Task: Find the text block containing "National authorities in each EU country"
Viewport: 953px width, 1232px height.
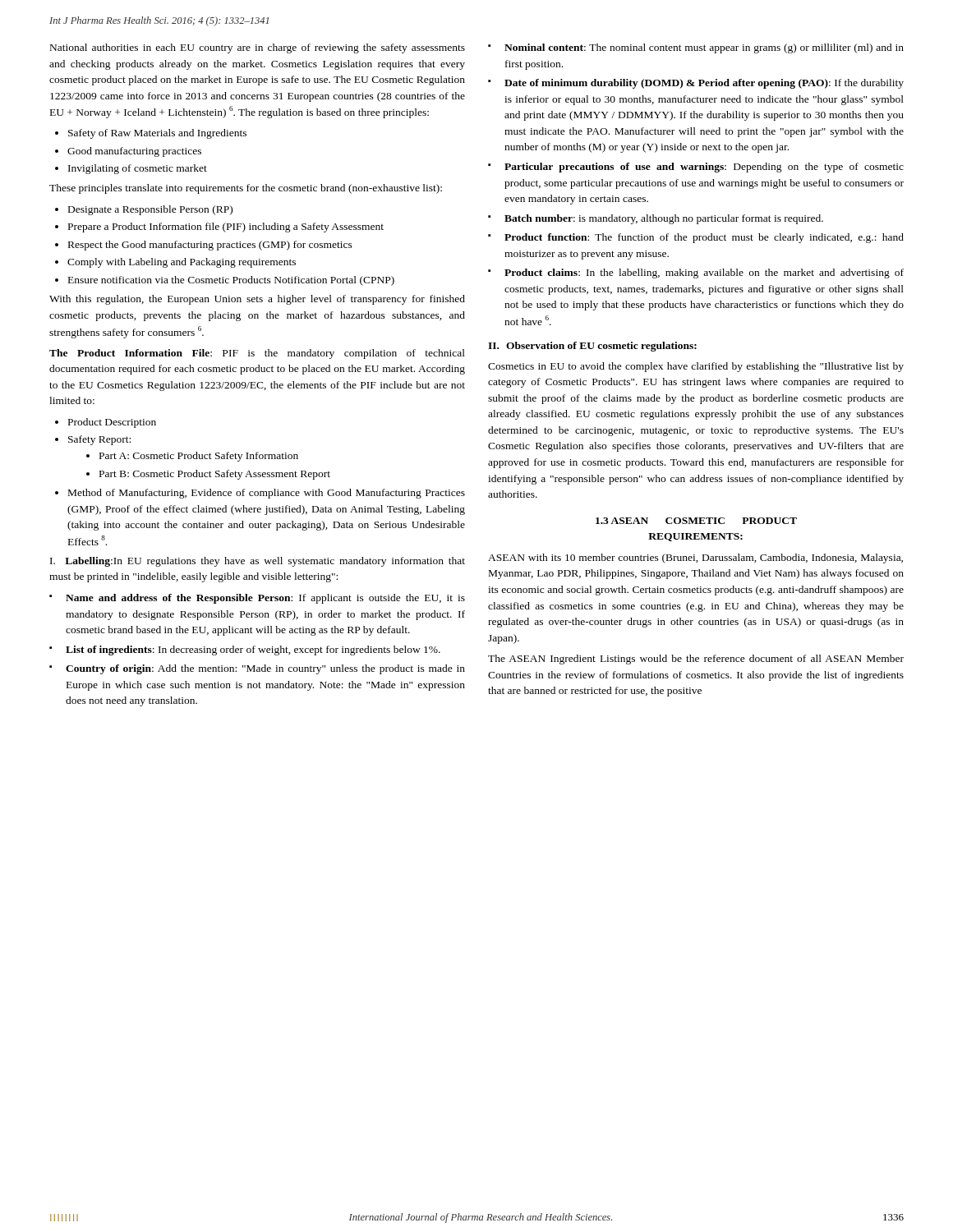Action: coord(257,80)
